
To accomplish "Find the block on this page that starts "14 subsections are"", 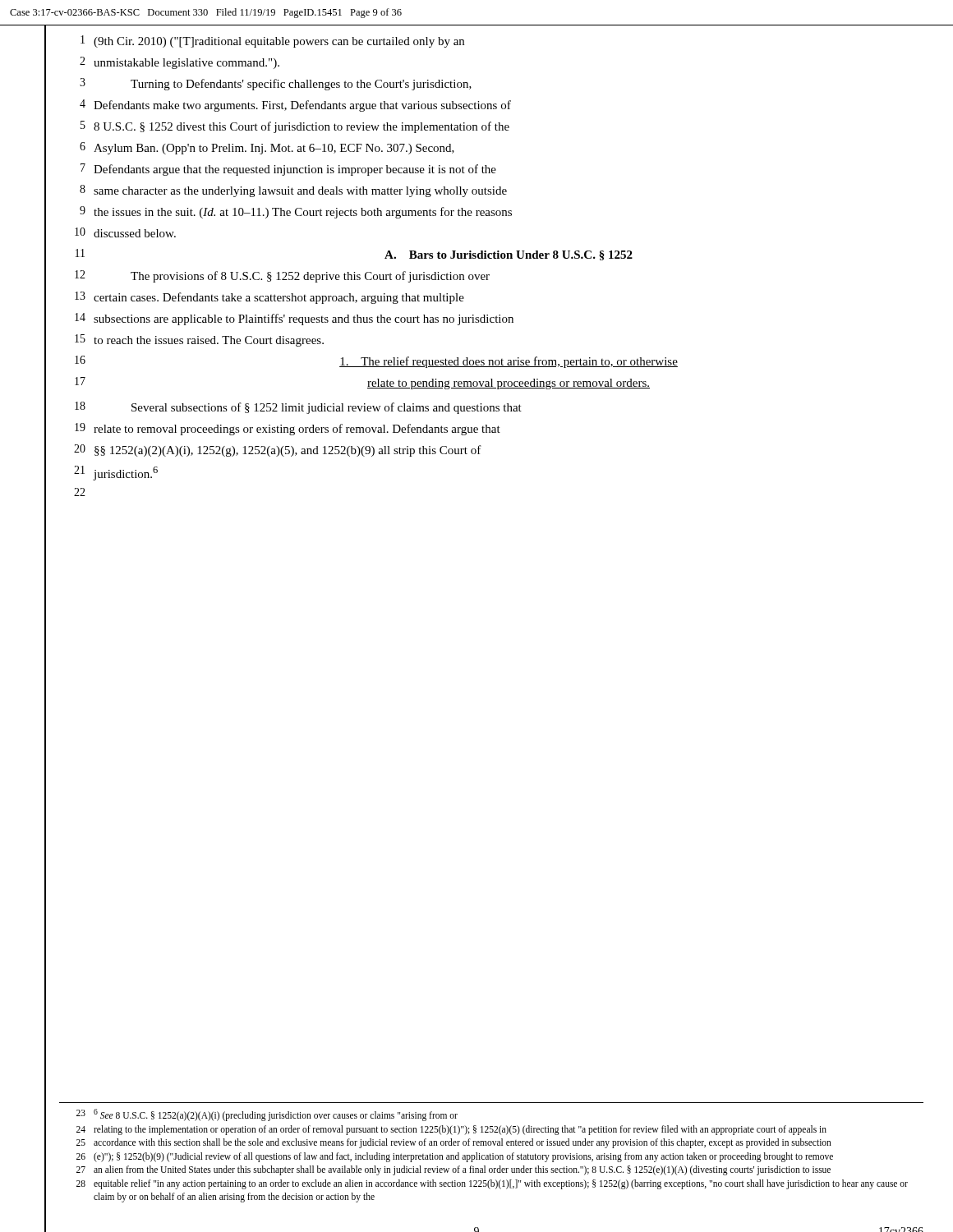I will [491, 319].
